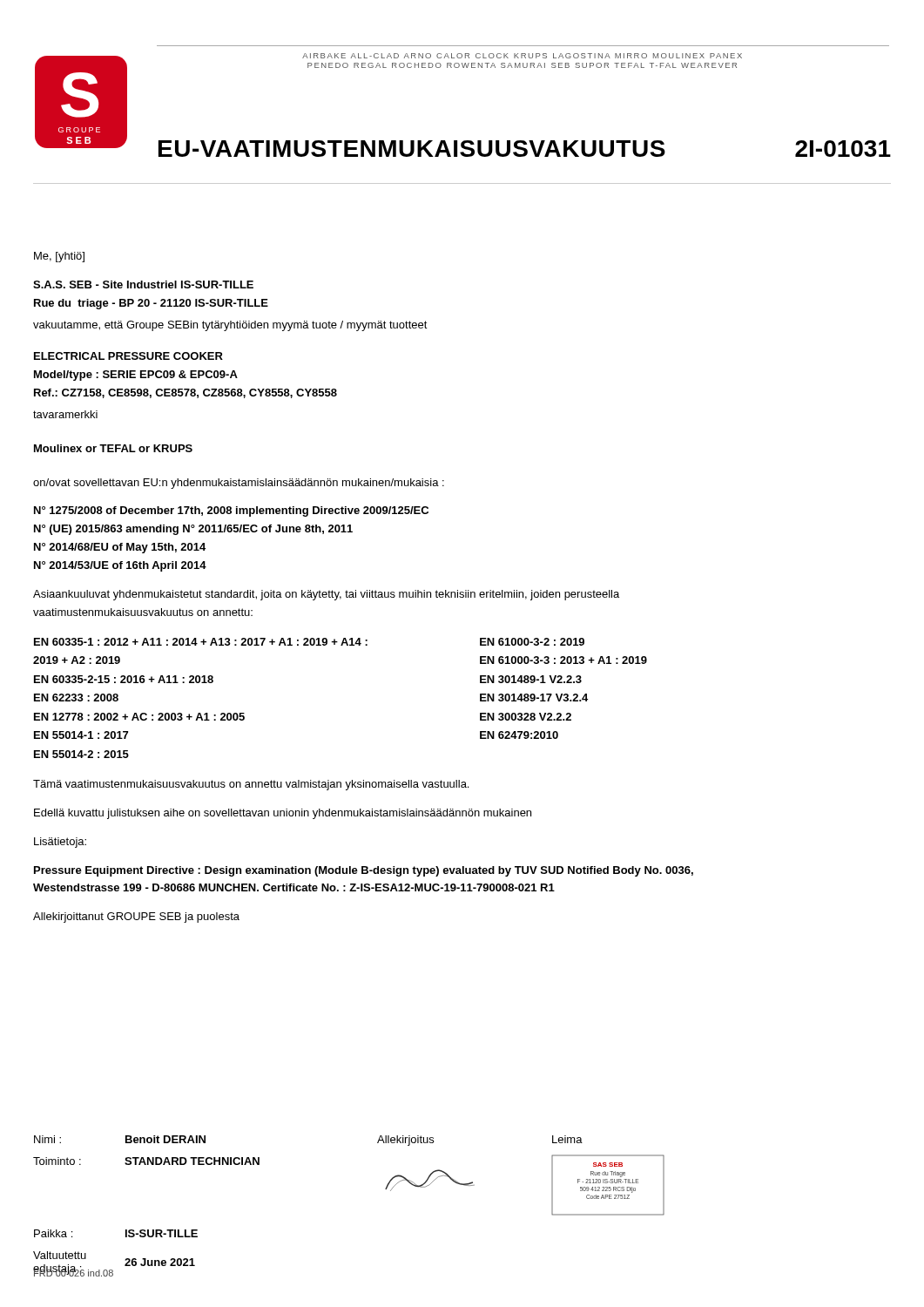Click on the text block that reads "Tämä vaatimustenmukaisuusvakuutus on annettu valmistajan"
The image size is (924, 1307).
pos(462,785)
